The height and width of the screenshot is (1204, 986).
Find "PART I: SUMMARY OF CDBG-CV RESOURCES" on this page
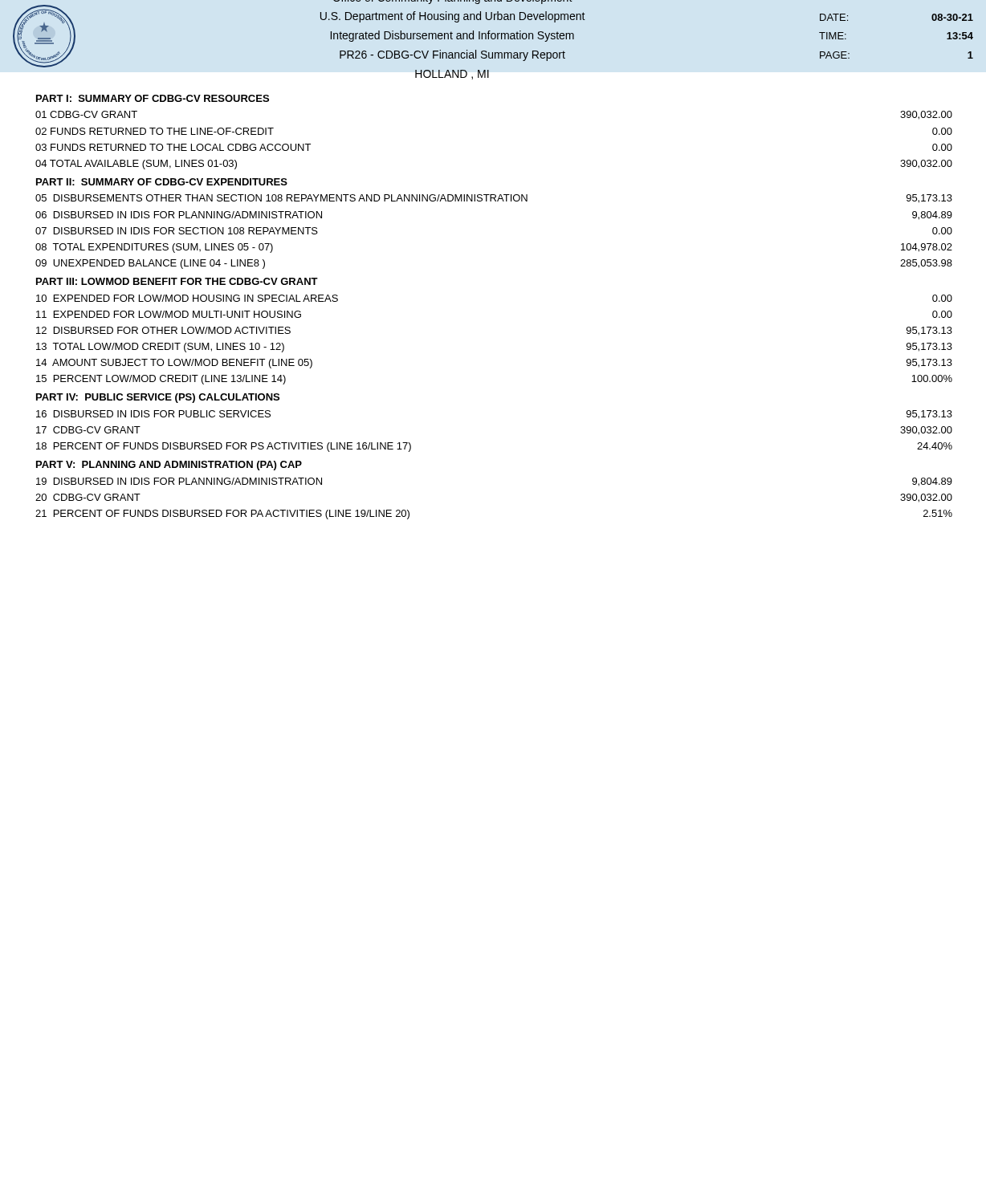pos(152,99)
